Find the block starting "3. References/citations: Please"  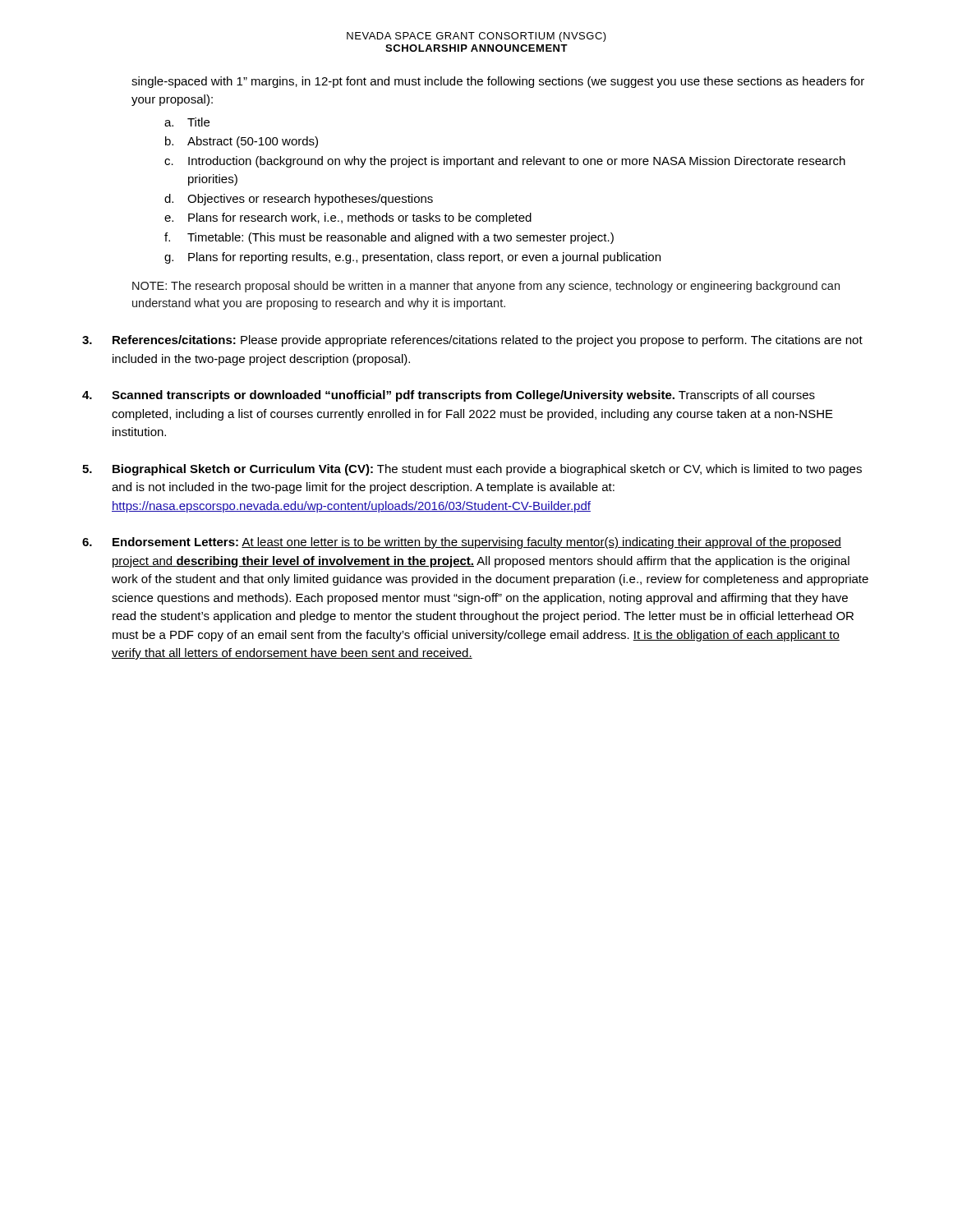(476, 350)
